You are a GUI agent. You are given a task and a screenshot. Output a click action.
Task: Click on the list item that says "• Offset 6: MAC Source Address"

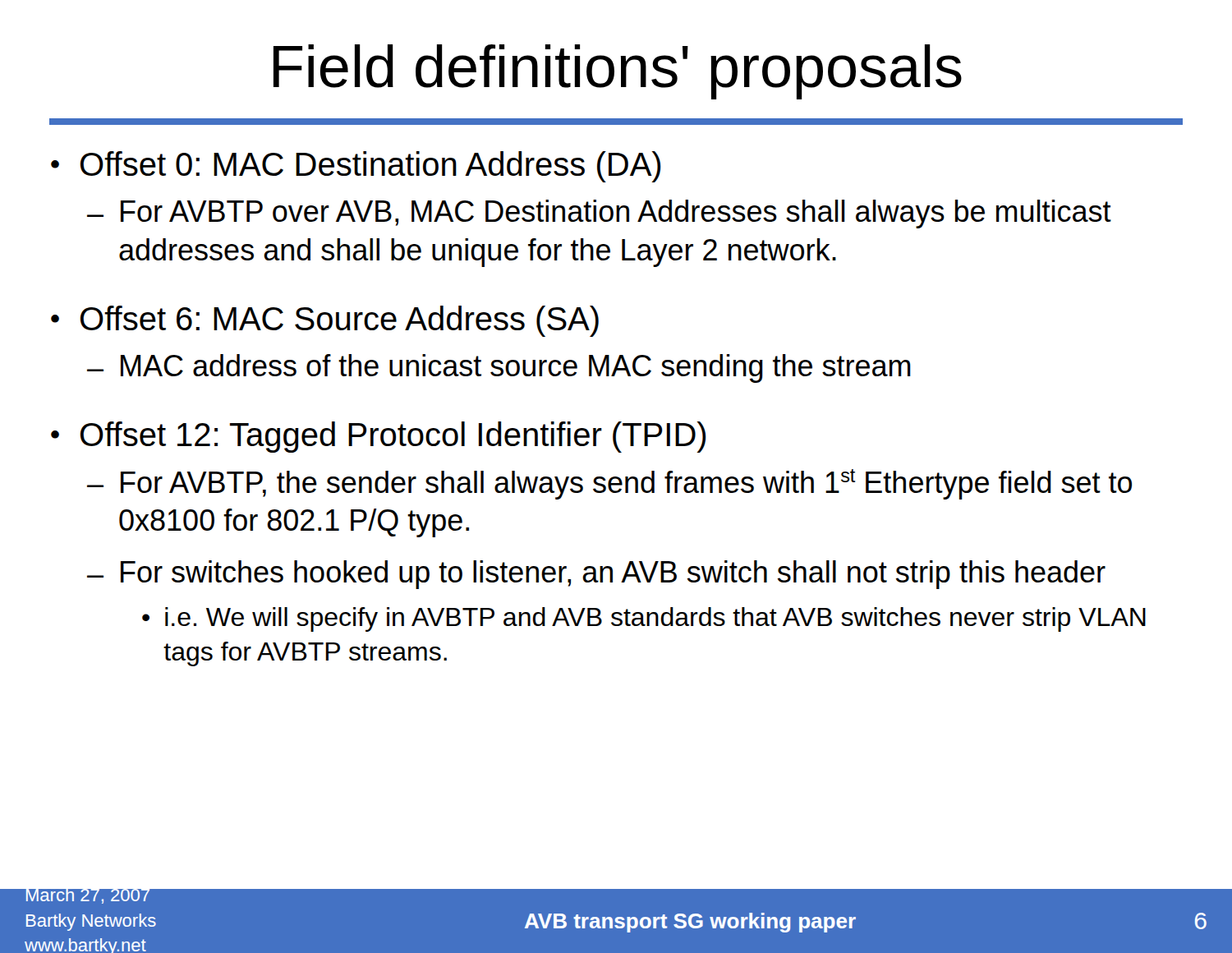point(481,348)
